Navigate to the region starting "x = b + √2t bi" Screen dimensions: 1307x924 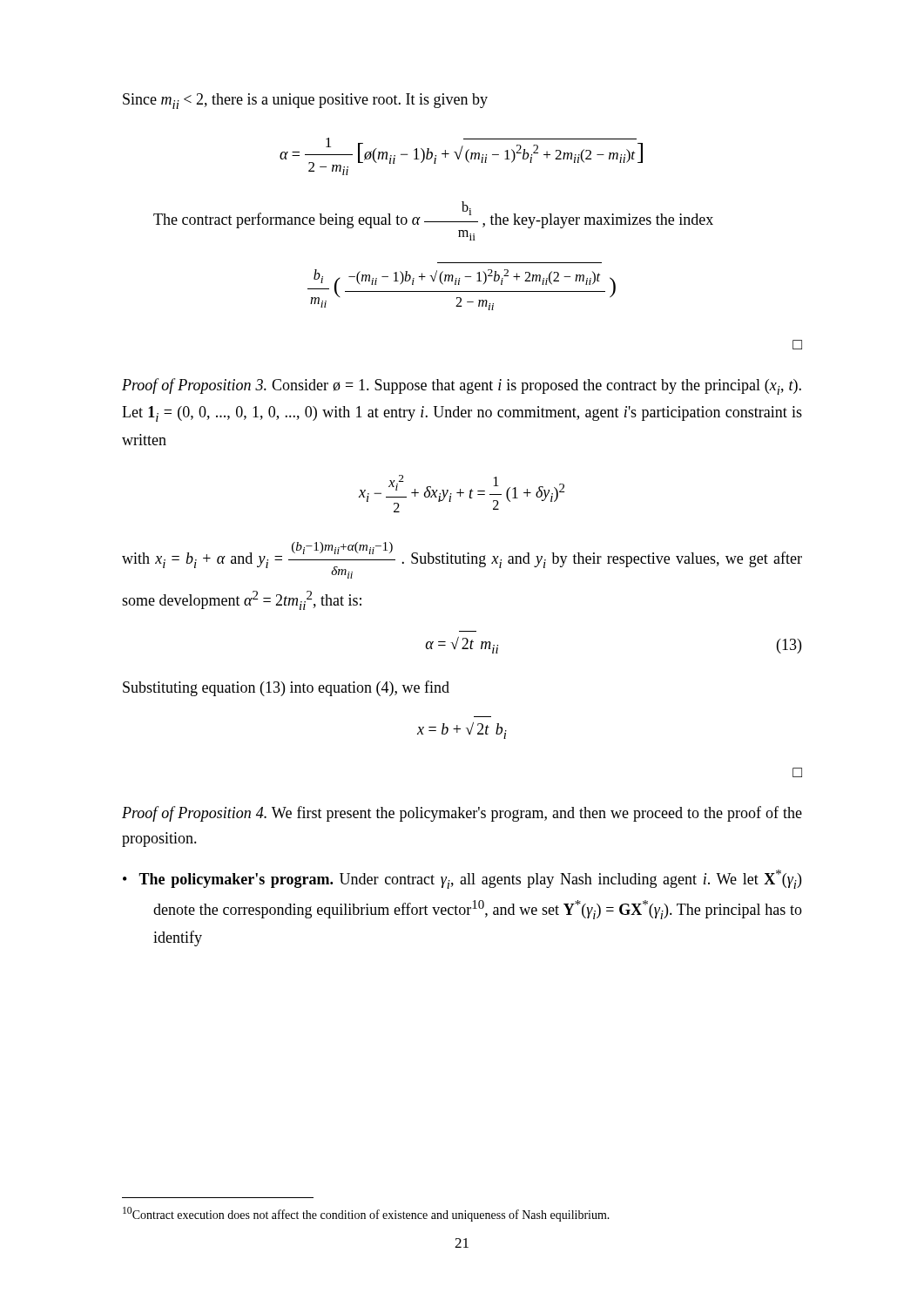click(x=462, y=729)
